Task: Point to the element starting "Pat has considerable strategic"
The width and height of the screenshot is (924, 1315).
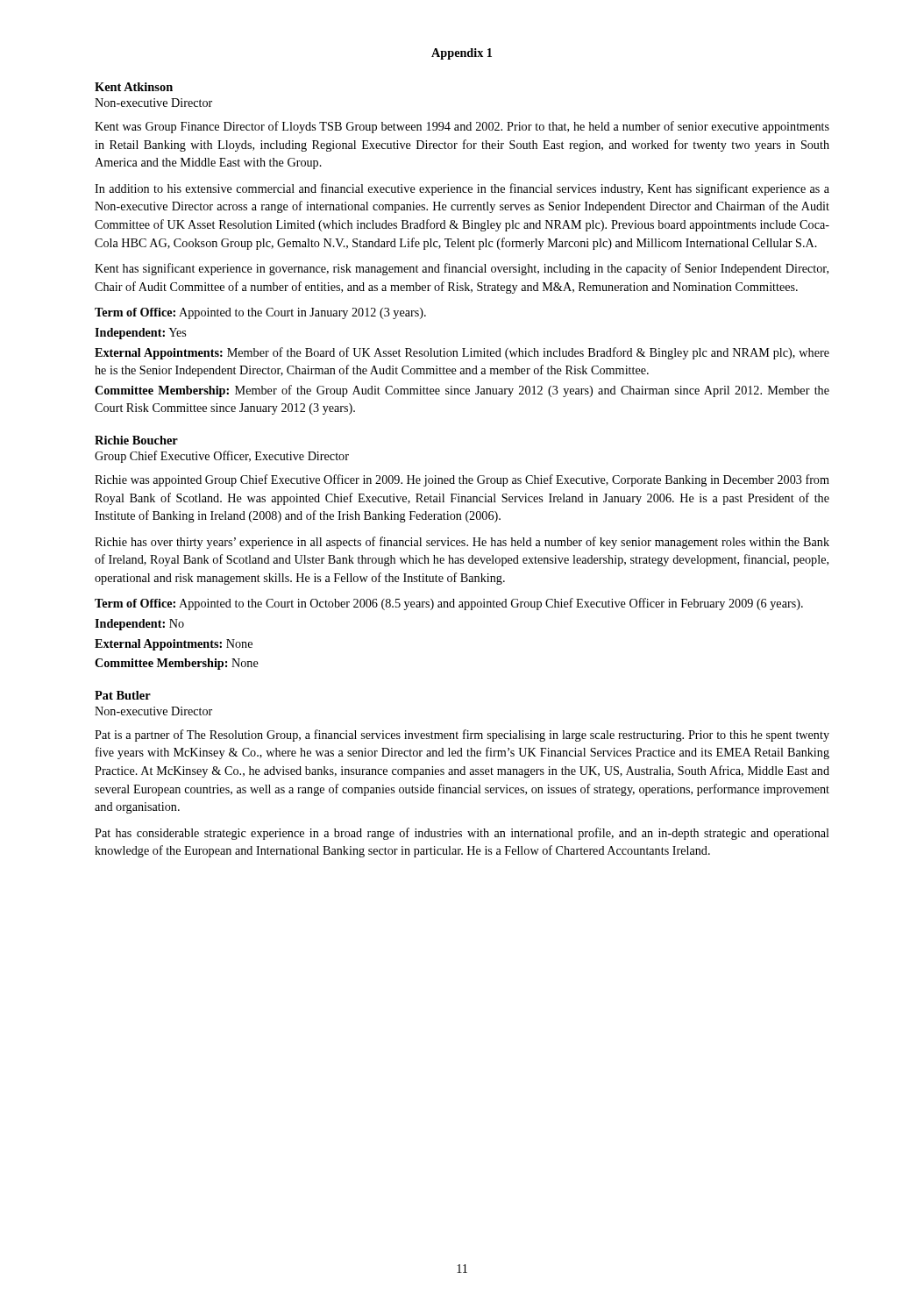Action: click(462, 842)
